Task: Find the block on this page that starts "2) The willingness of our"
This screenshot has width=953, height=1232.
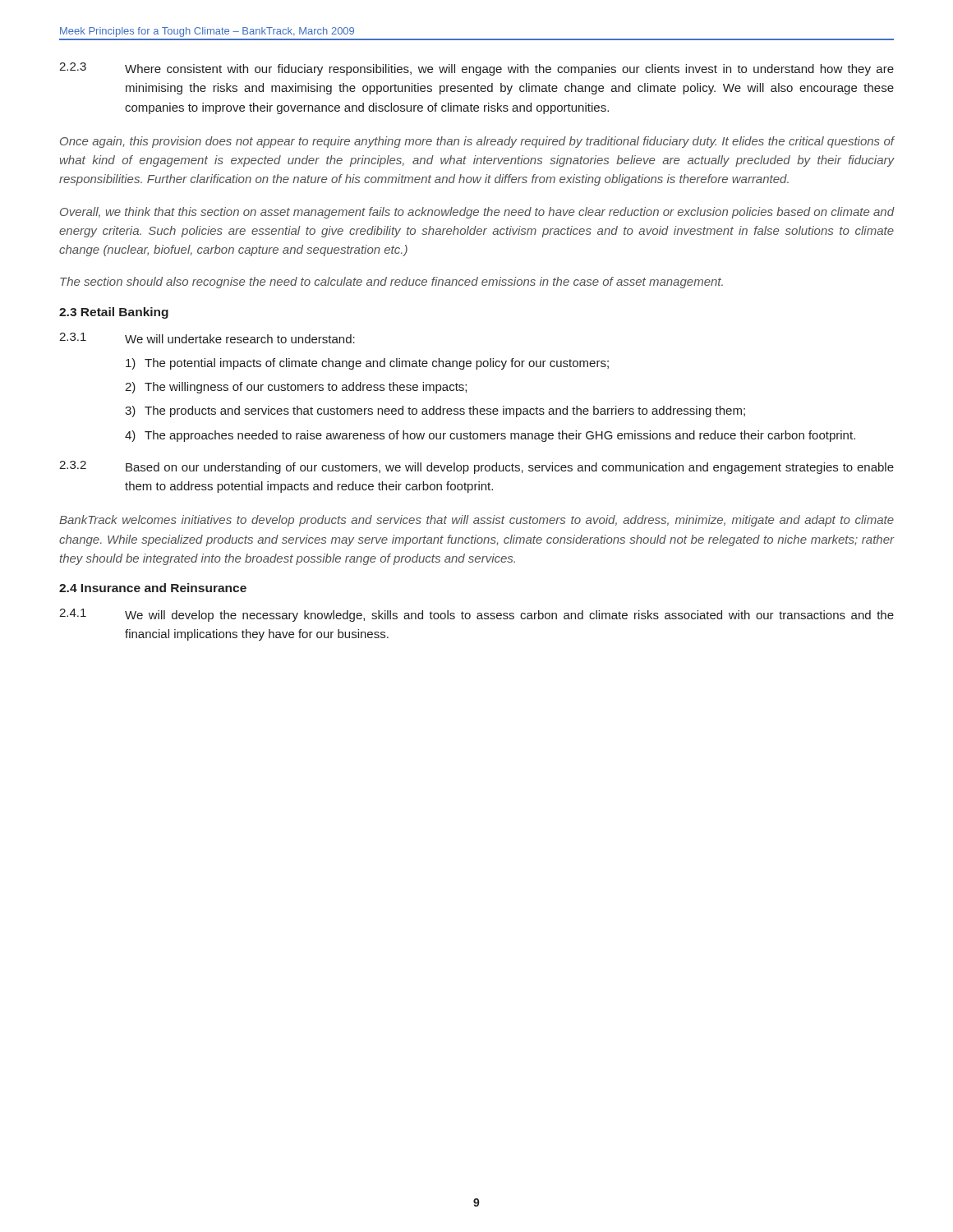Action: (x=296, y=388)
